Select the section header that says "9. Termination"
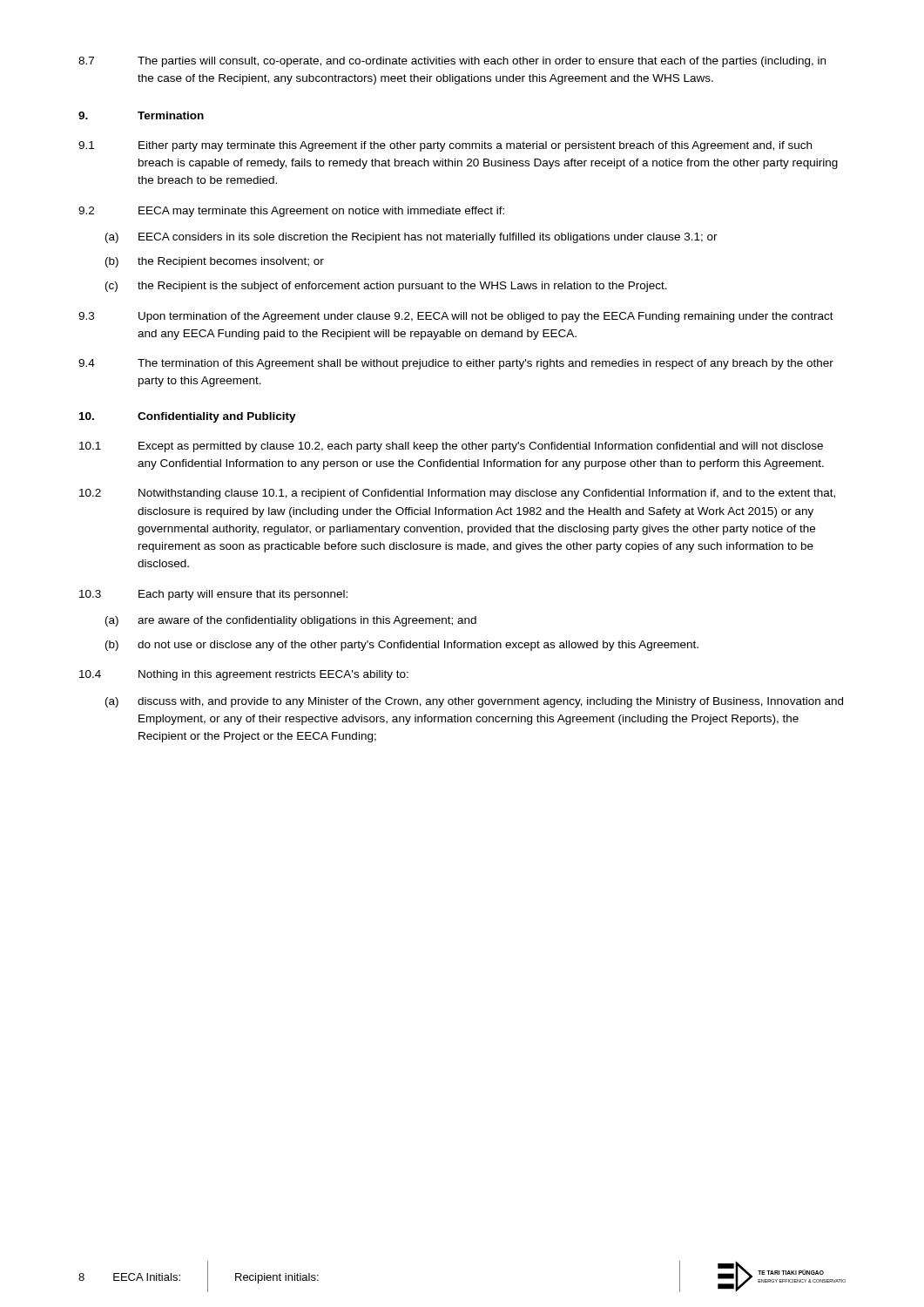Image resolution: width=924 pixels, height=1307 pixels. pyautogui.click(x=141, y=116)
